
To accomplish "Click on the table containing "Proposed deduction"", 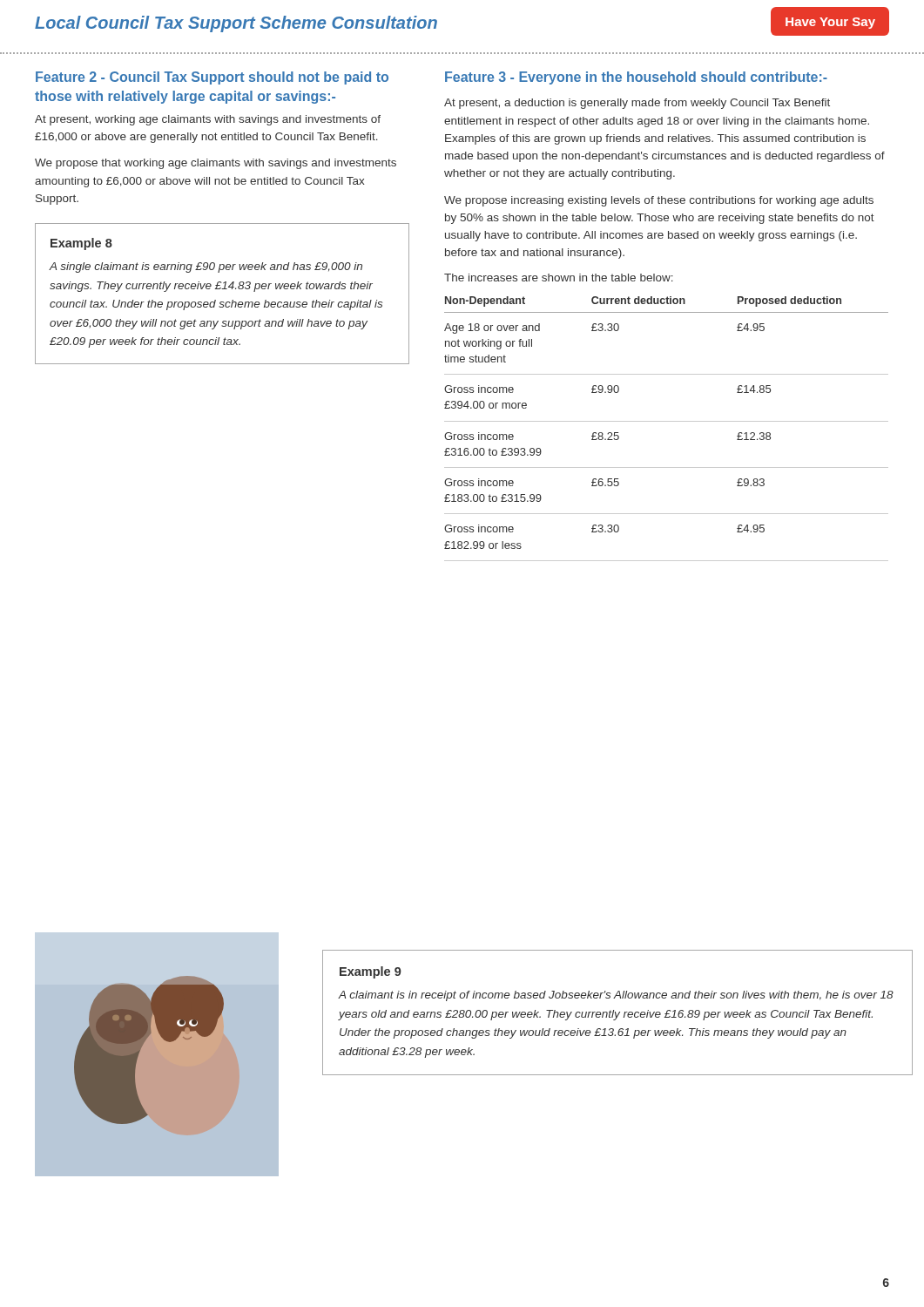I will 666,426.
